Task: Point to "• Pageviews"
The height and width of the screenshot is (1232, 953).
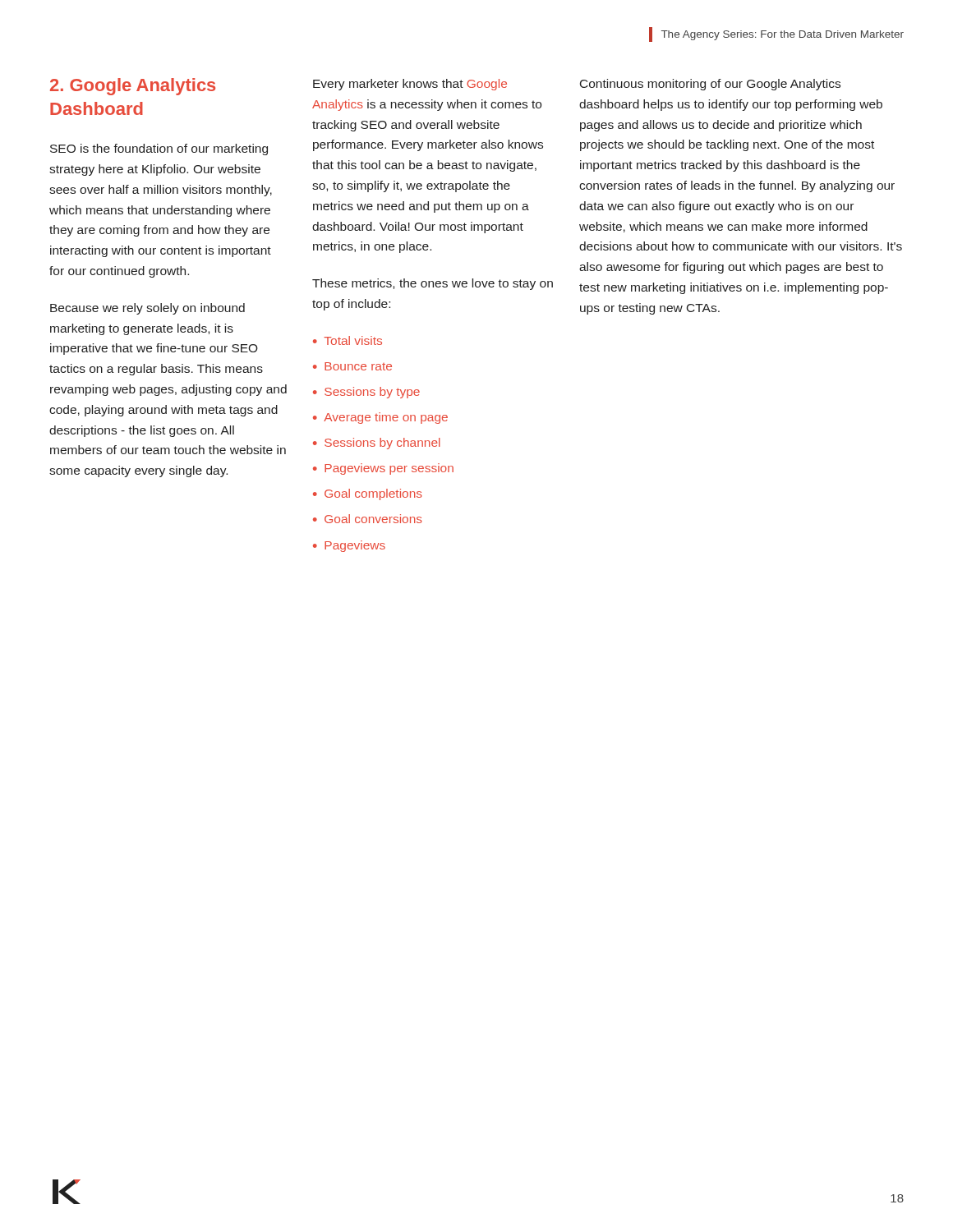Action: tap(349, 546)
